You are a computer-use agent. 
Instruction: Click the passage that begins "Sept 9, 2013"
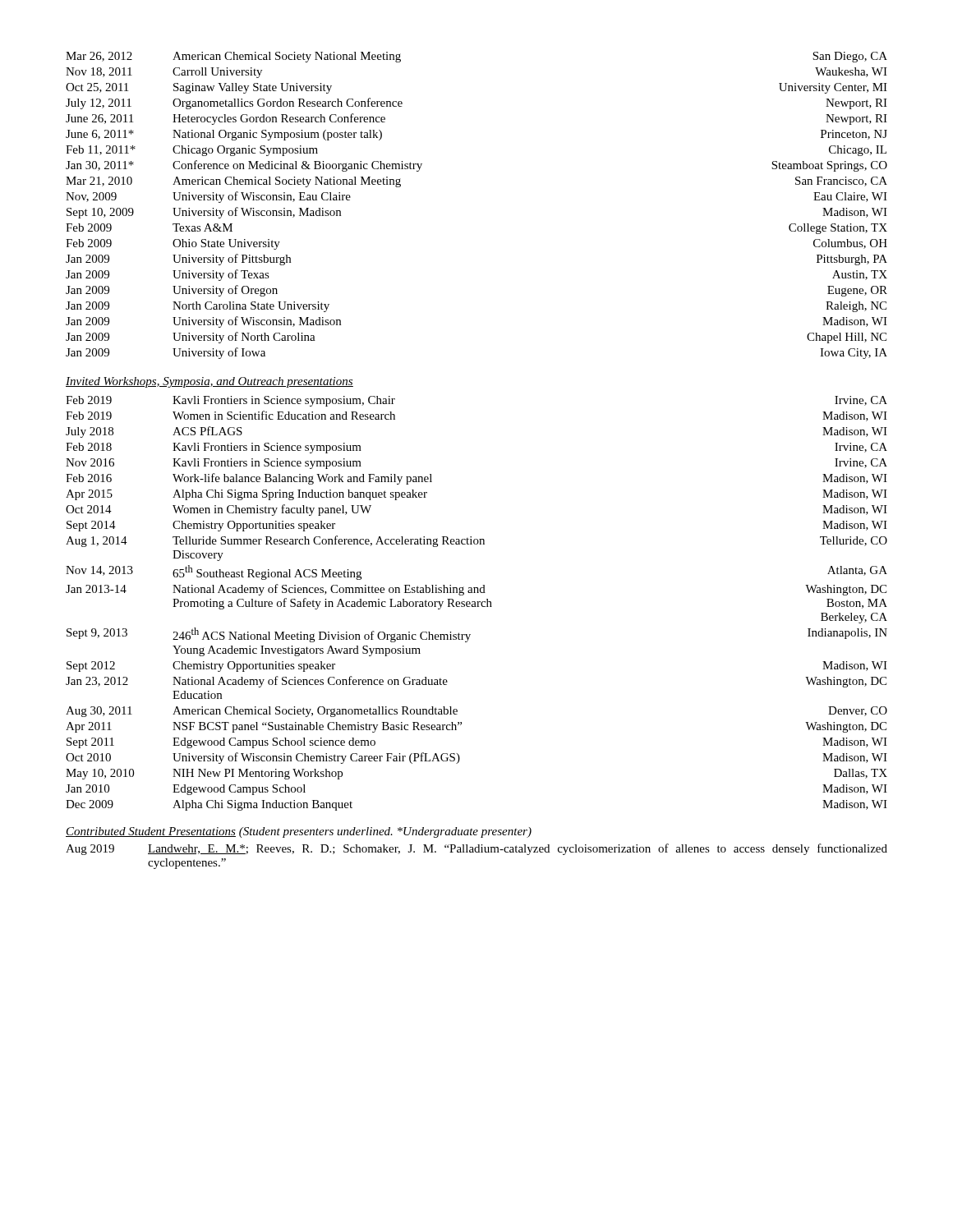point(476,641)
